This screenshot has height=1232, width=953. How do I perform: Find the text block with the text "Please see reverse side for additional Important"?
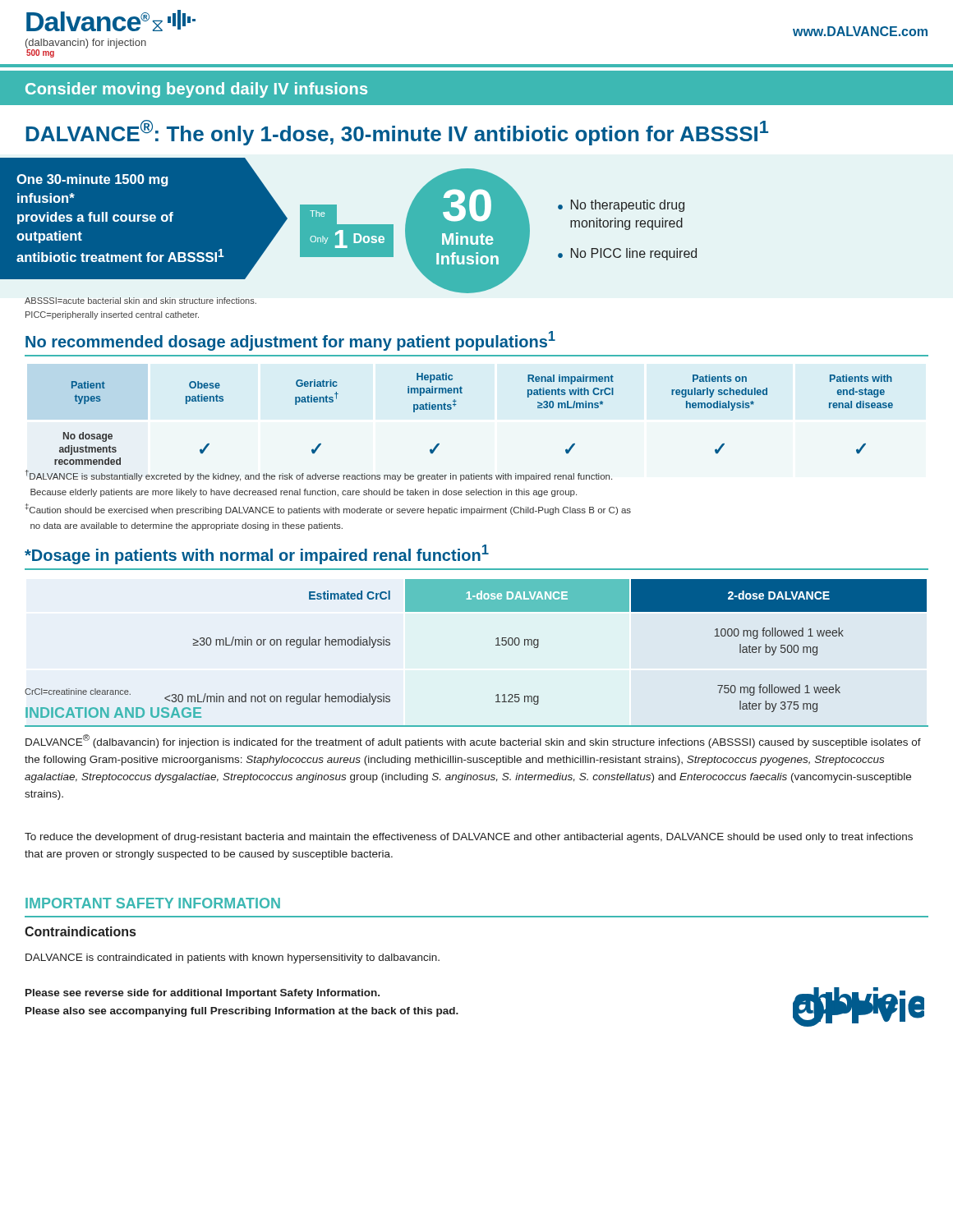[x=242, y=1001]
